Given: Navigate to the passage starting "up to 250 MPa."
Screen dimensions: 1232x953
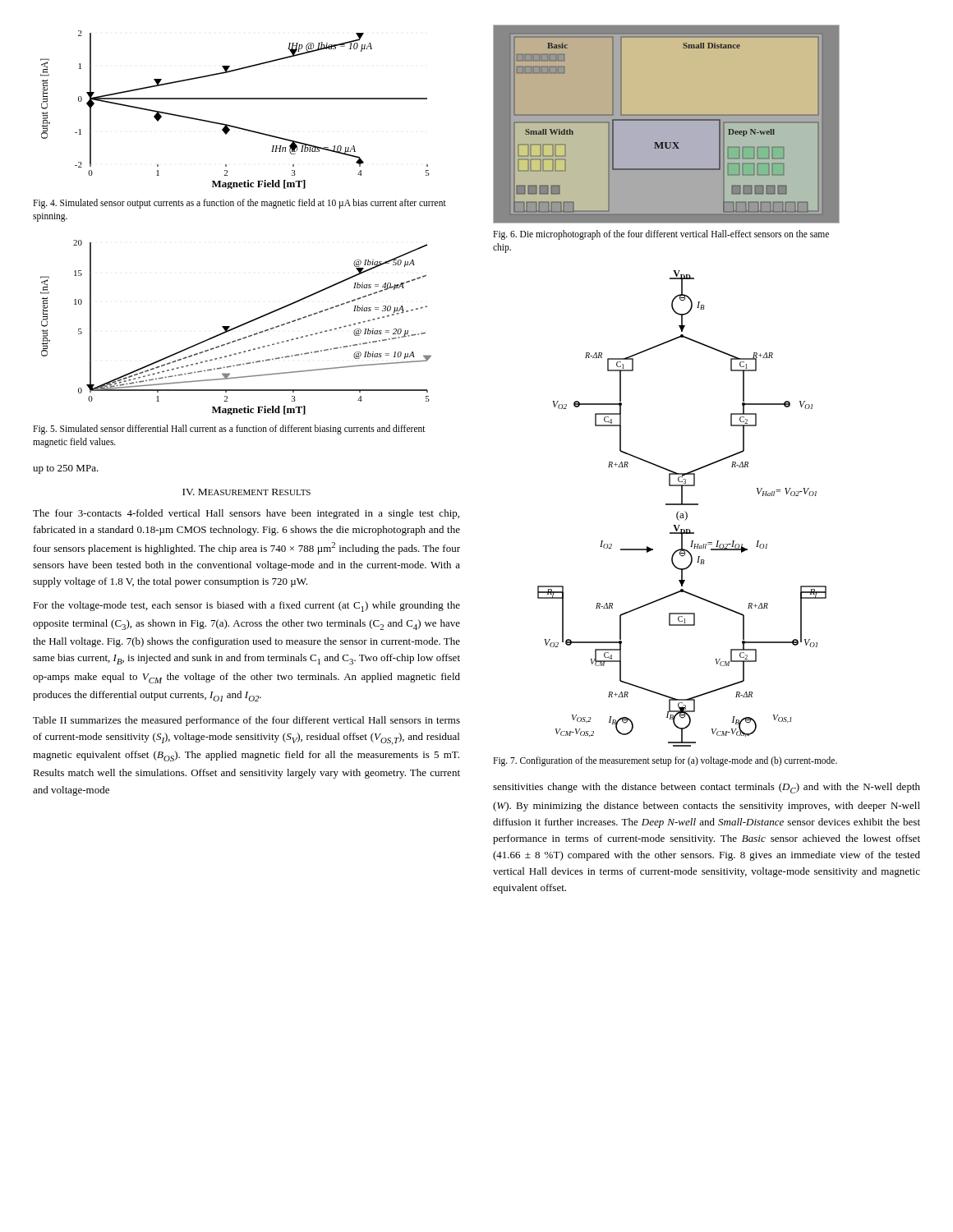Looking at the screenshot, I should coord(66,468).
